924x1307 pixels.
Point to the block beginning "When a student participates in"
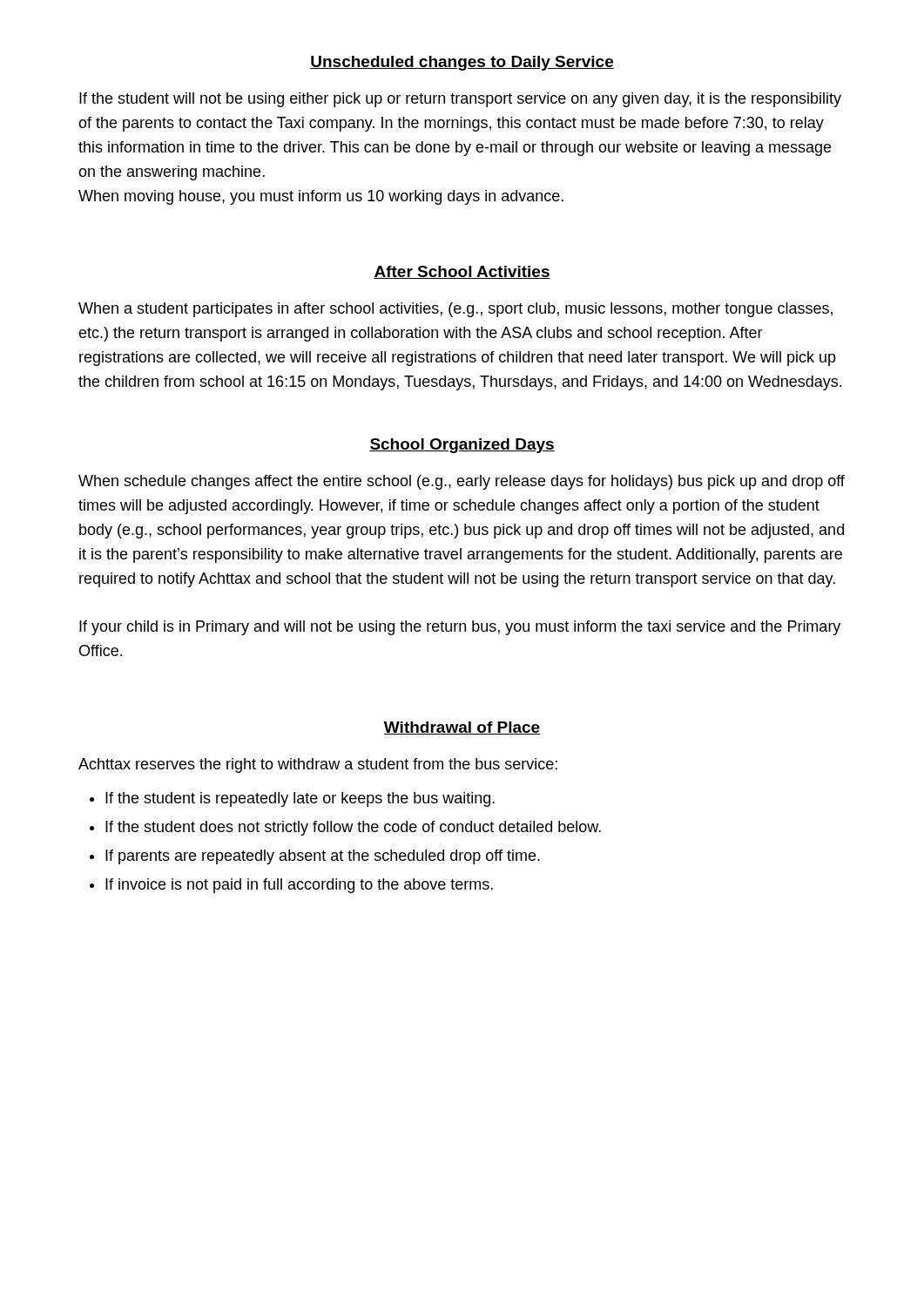(x=461, y=345)
